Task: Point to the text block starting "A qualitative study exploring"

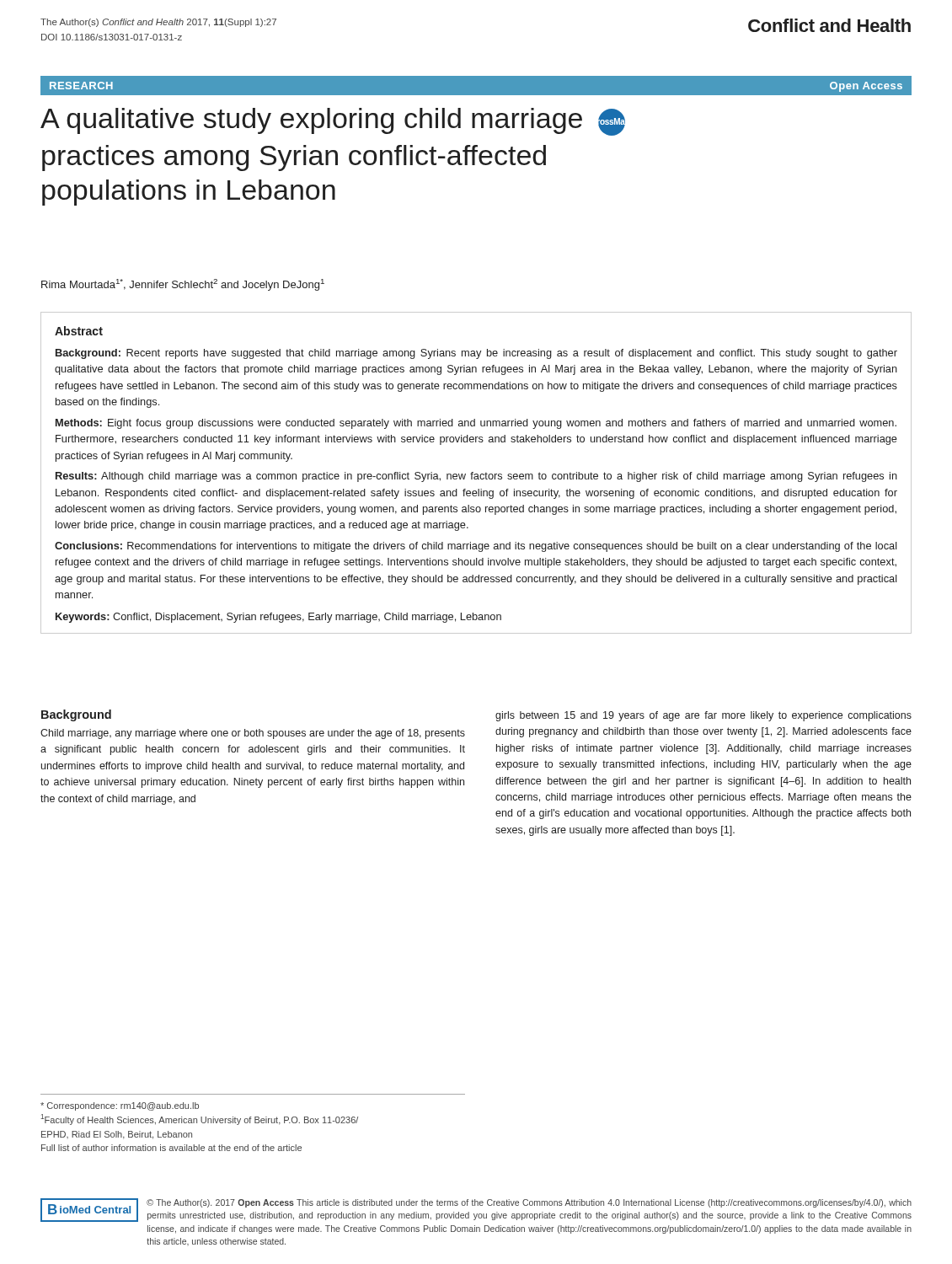Action: [336, 154]
